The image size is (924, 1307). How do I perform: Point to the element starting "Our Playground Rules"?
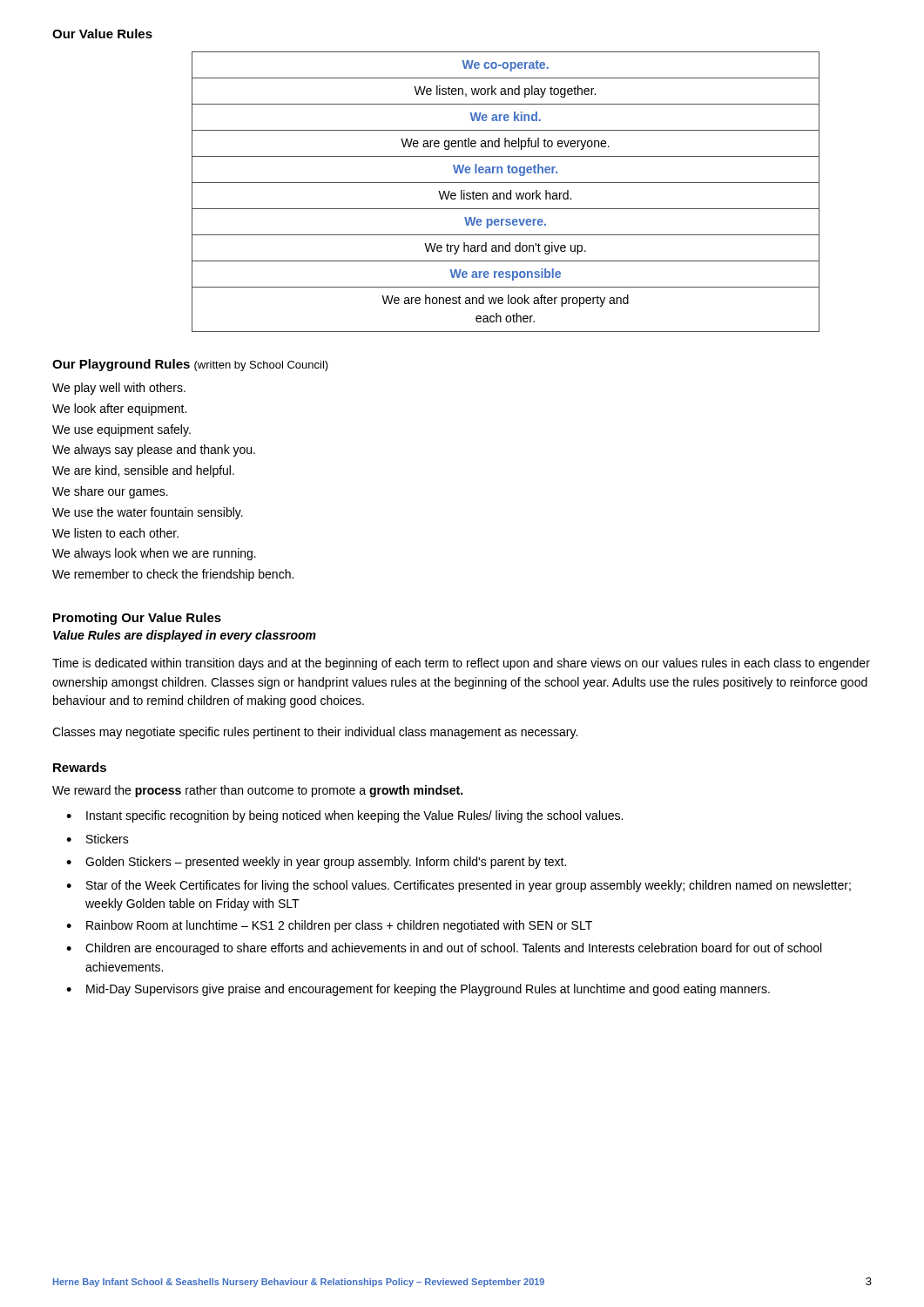point(190,364)
